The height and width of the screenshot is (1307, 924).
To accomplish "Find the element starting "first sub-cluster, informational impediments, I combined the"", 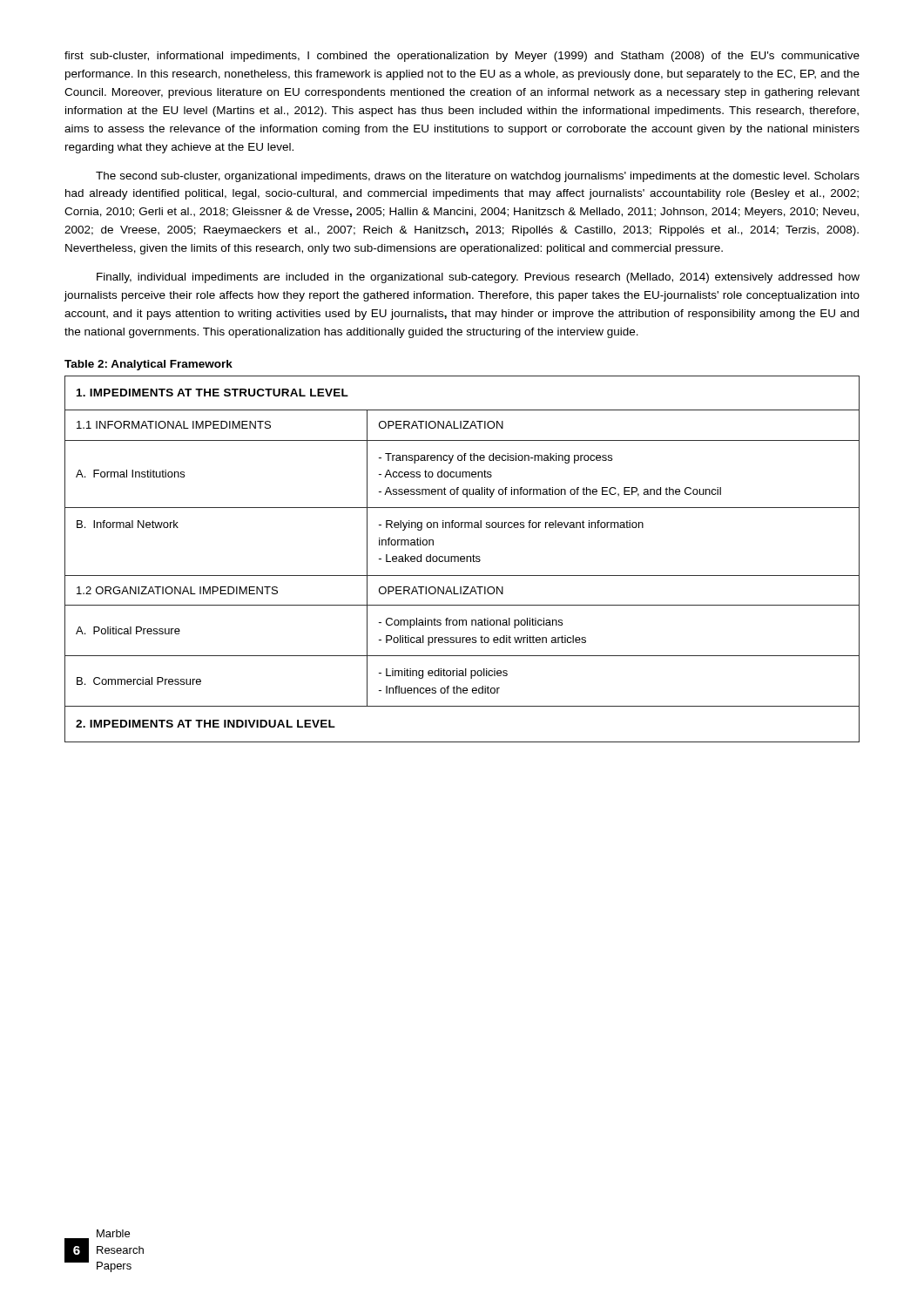I will point(462,194).
